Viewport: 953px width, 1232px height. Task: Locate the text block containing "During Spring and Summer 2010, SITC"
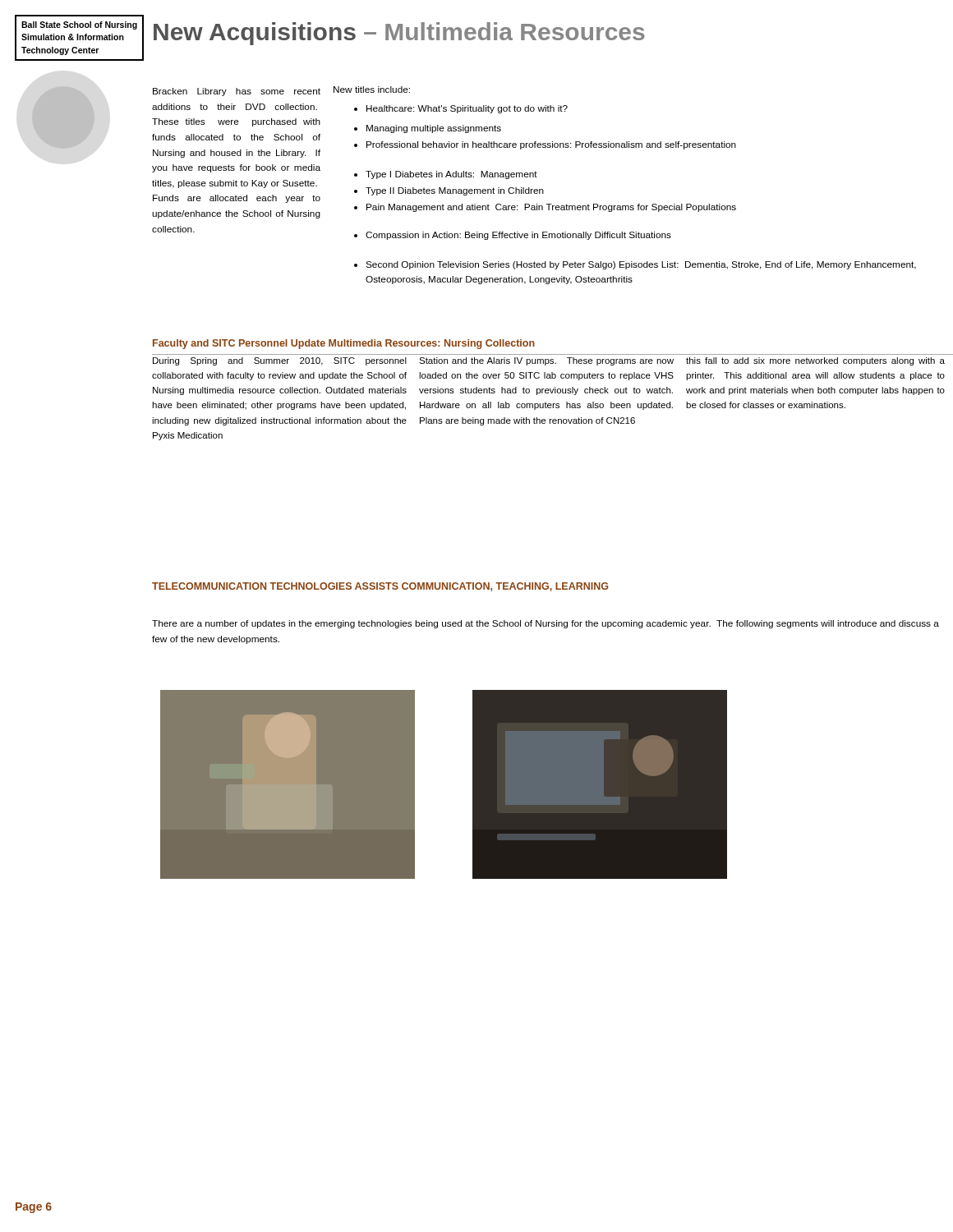tap(279, 398)
